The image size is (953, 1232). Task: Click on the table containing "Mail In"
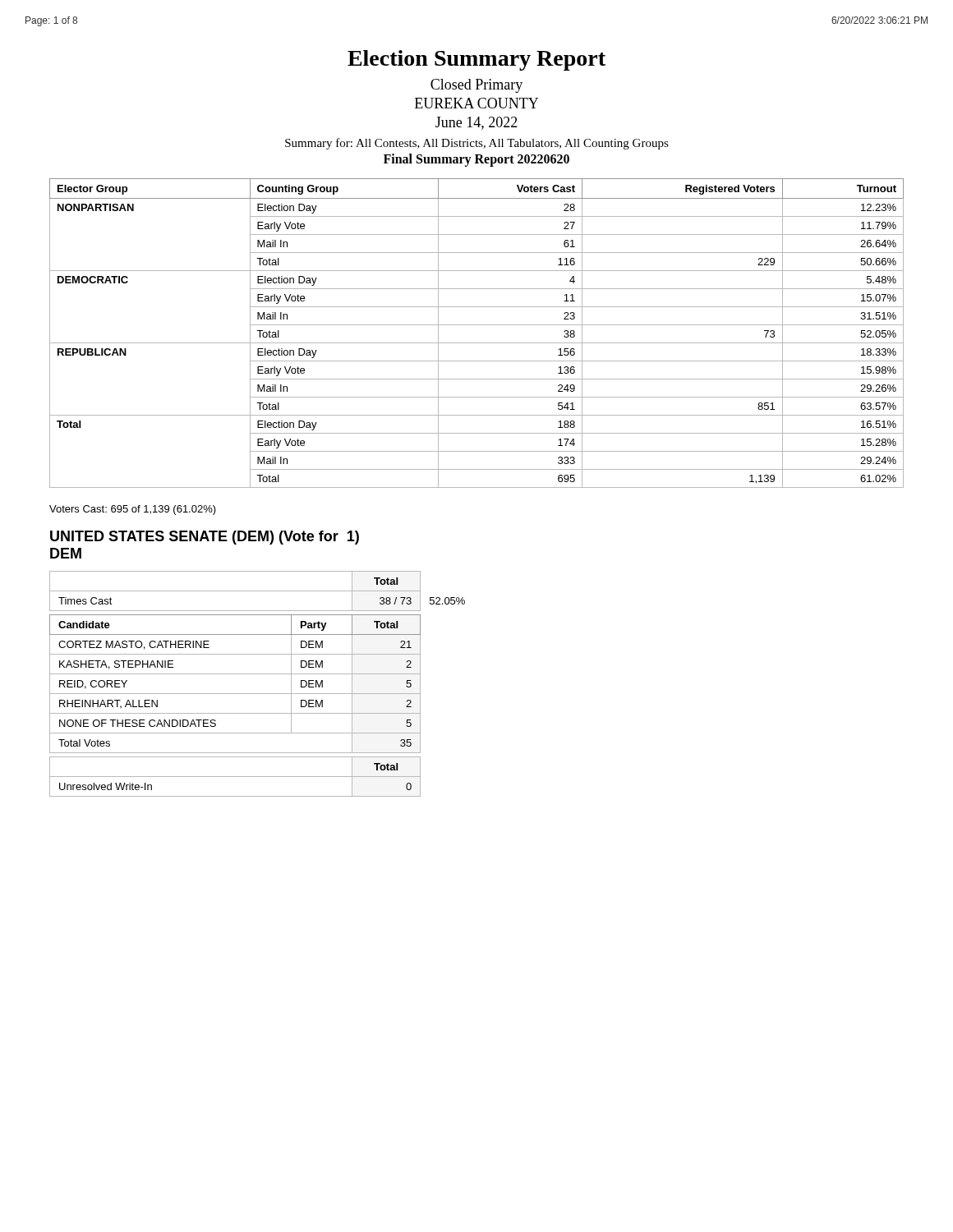(x=476, y=333)
